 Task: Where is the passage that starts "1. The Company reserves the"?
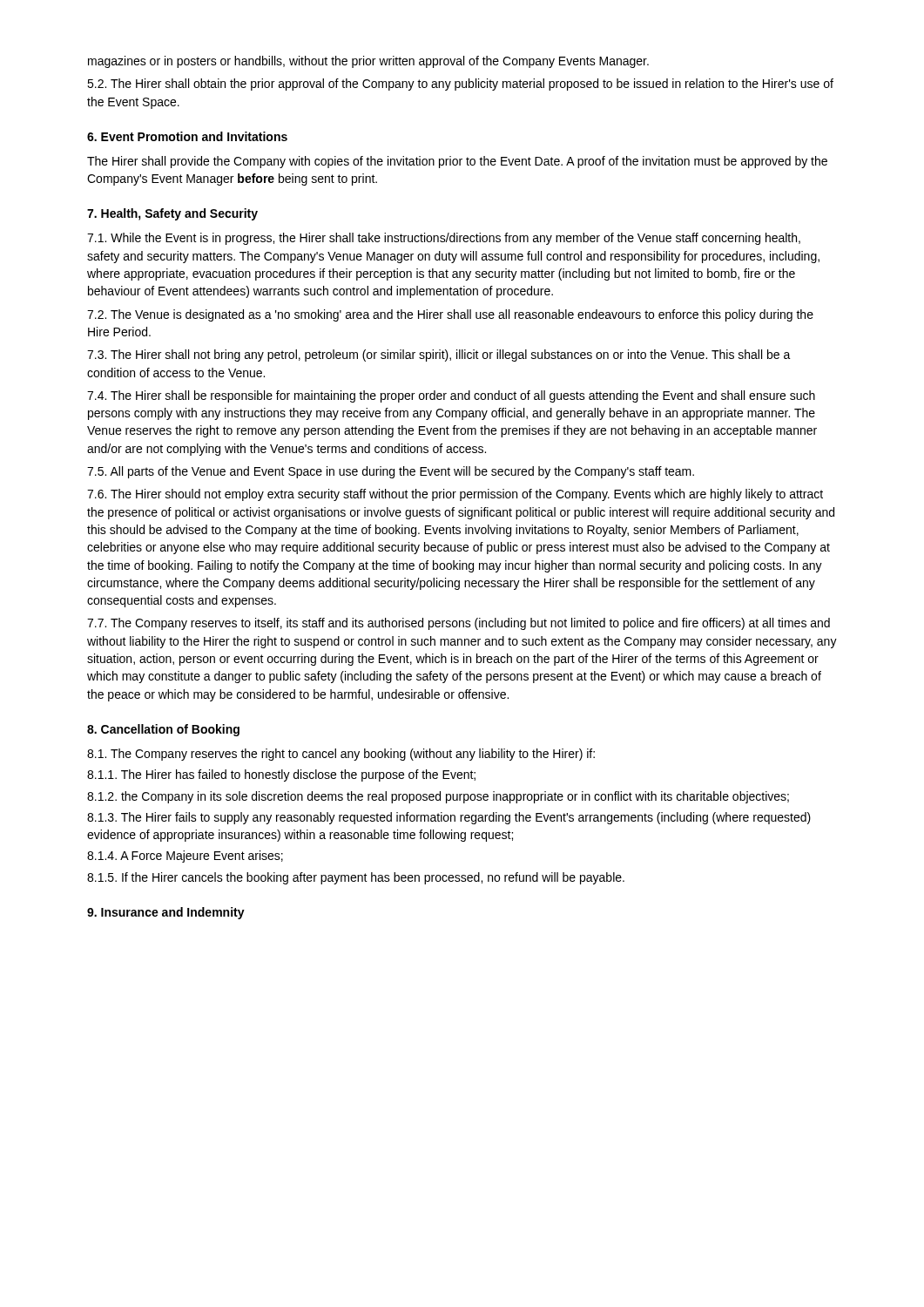point(341,754)
